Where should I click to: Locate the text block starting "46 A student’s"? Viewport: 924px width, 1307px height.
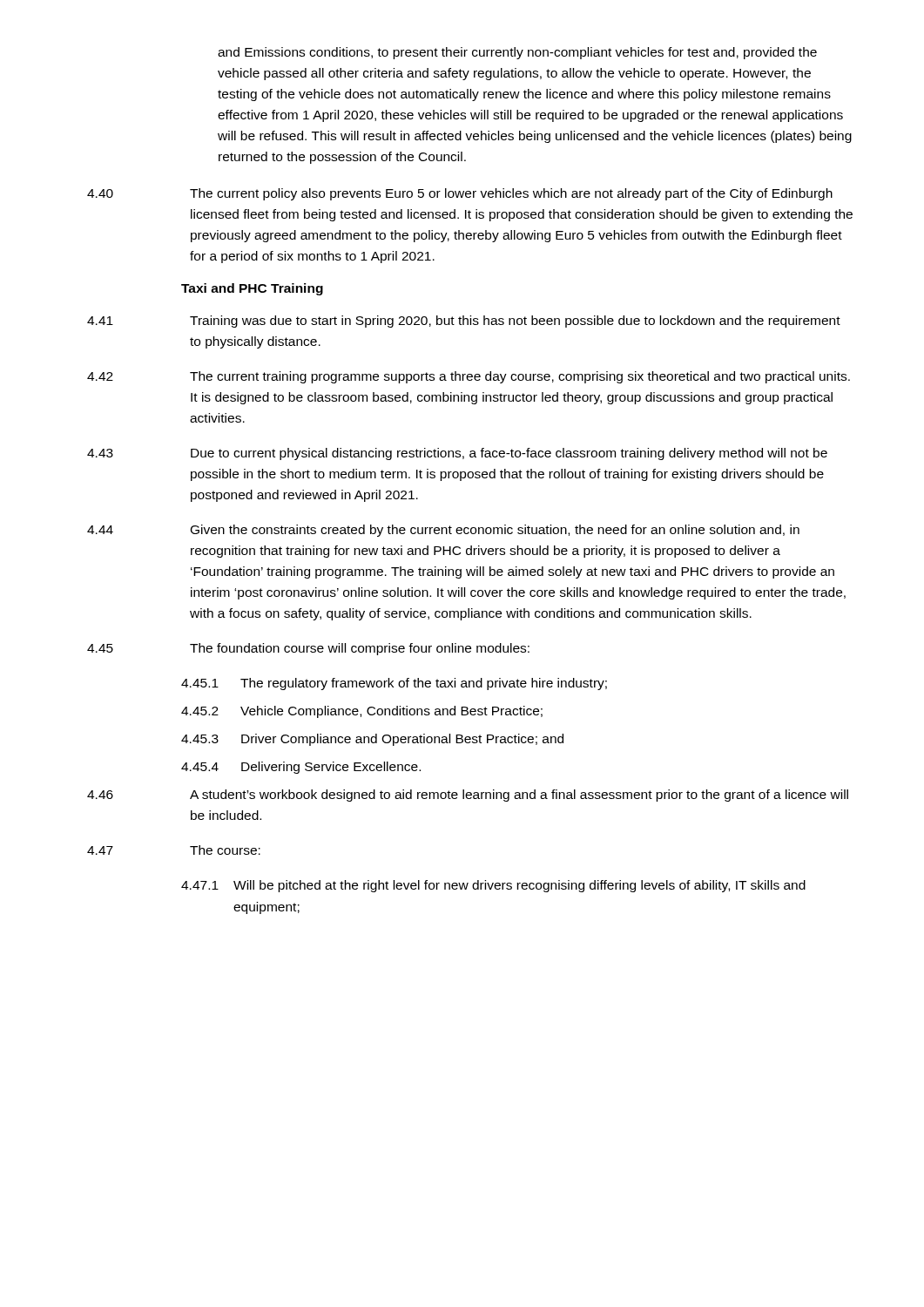pyautogui.click(x=471, y=806)
